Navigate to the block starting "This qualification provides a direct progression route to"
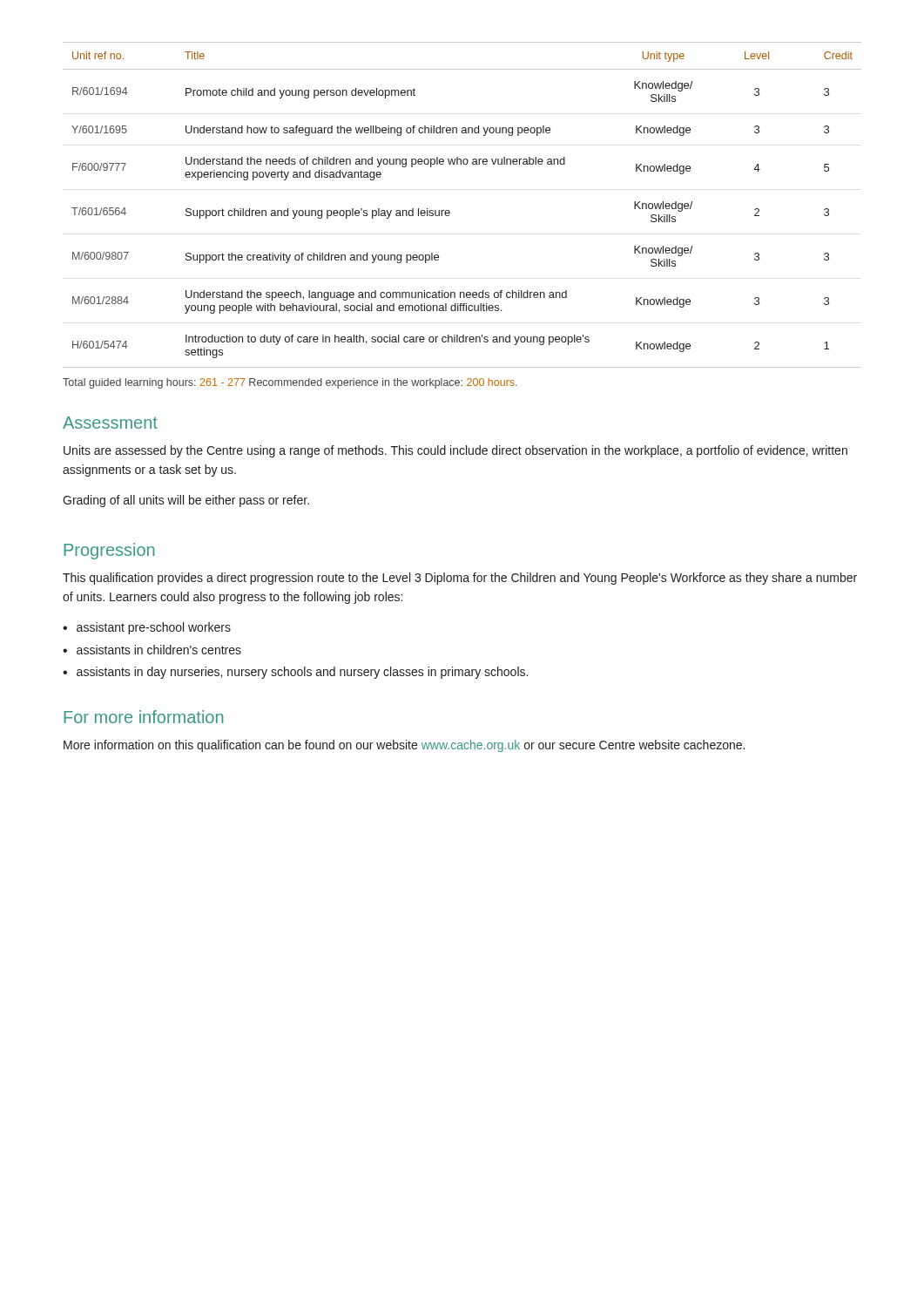 point(460,587)
